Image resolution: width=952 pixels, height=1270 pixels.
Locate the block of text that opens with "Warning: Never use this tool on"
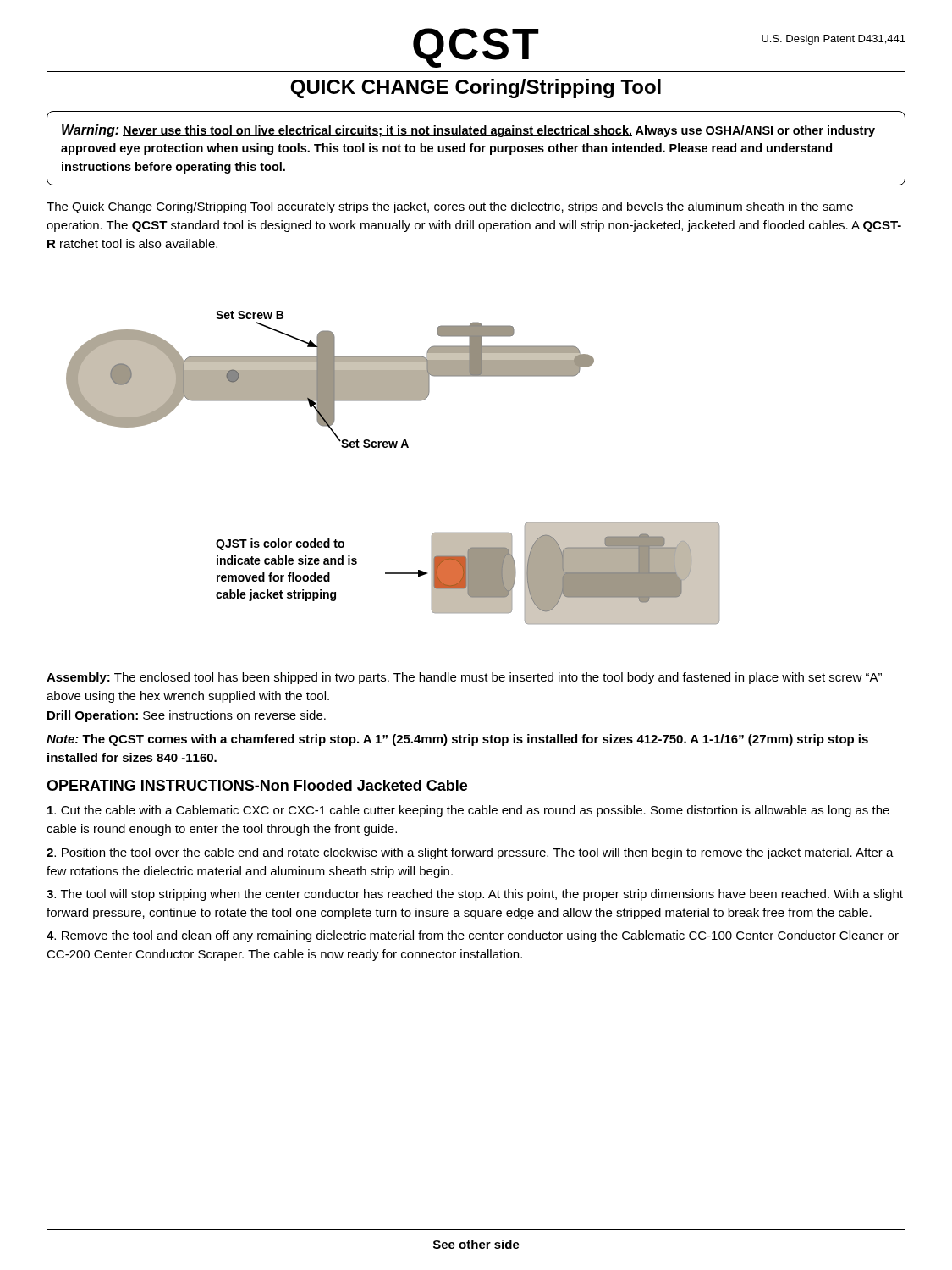pos(468,148)
